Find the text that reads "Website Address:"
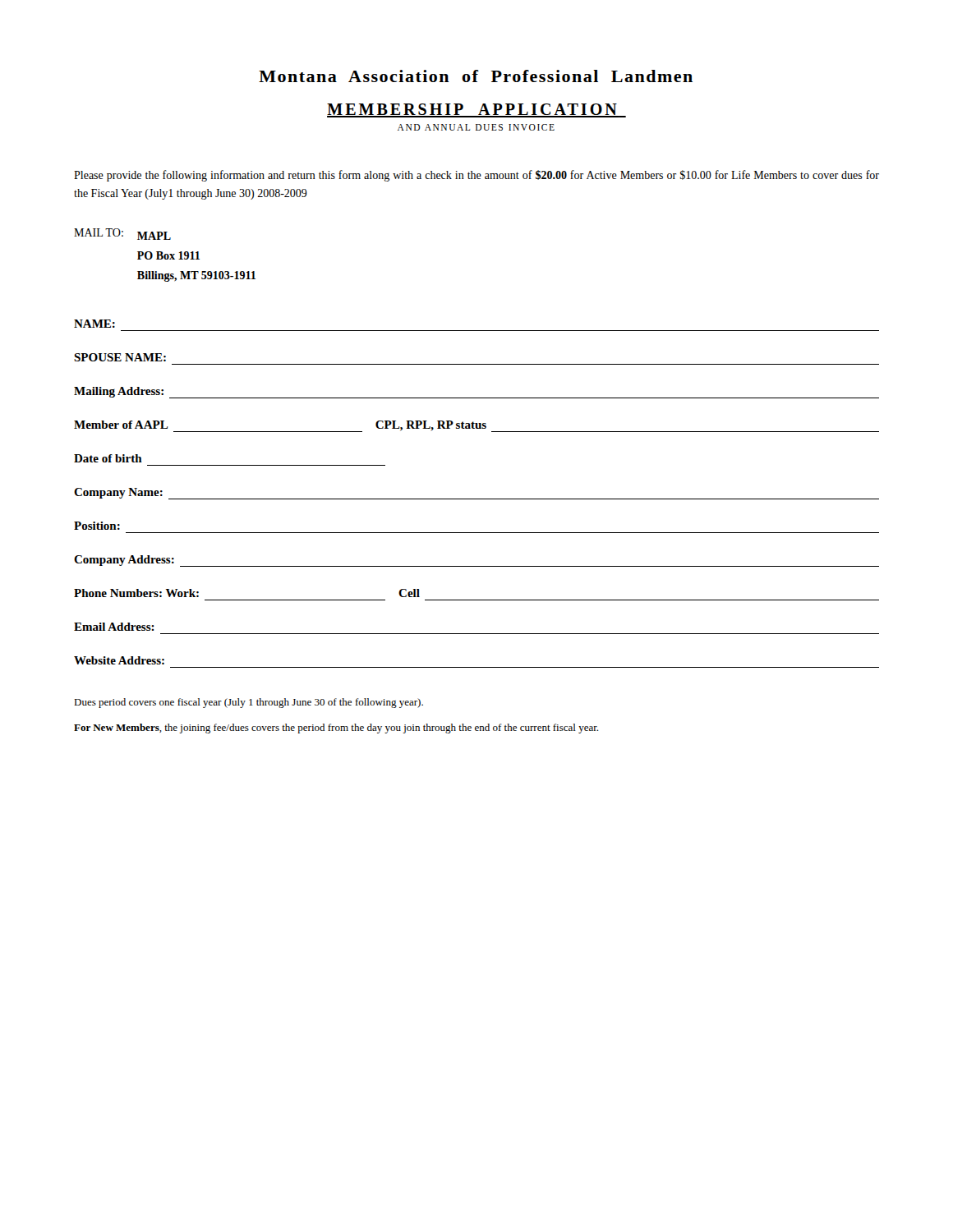The width and height of the screenshot is (953, 1232). point(476,660)
